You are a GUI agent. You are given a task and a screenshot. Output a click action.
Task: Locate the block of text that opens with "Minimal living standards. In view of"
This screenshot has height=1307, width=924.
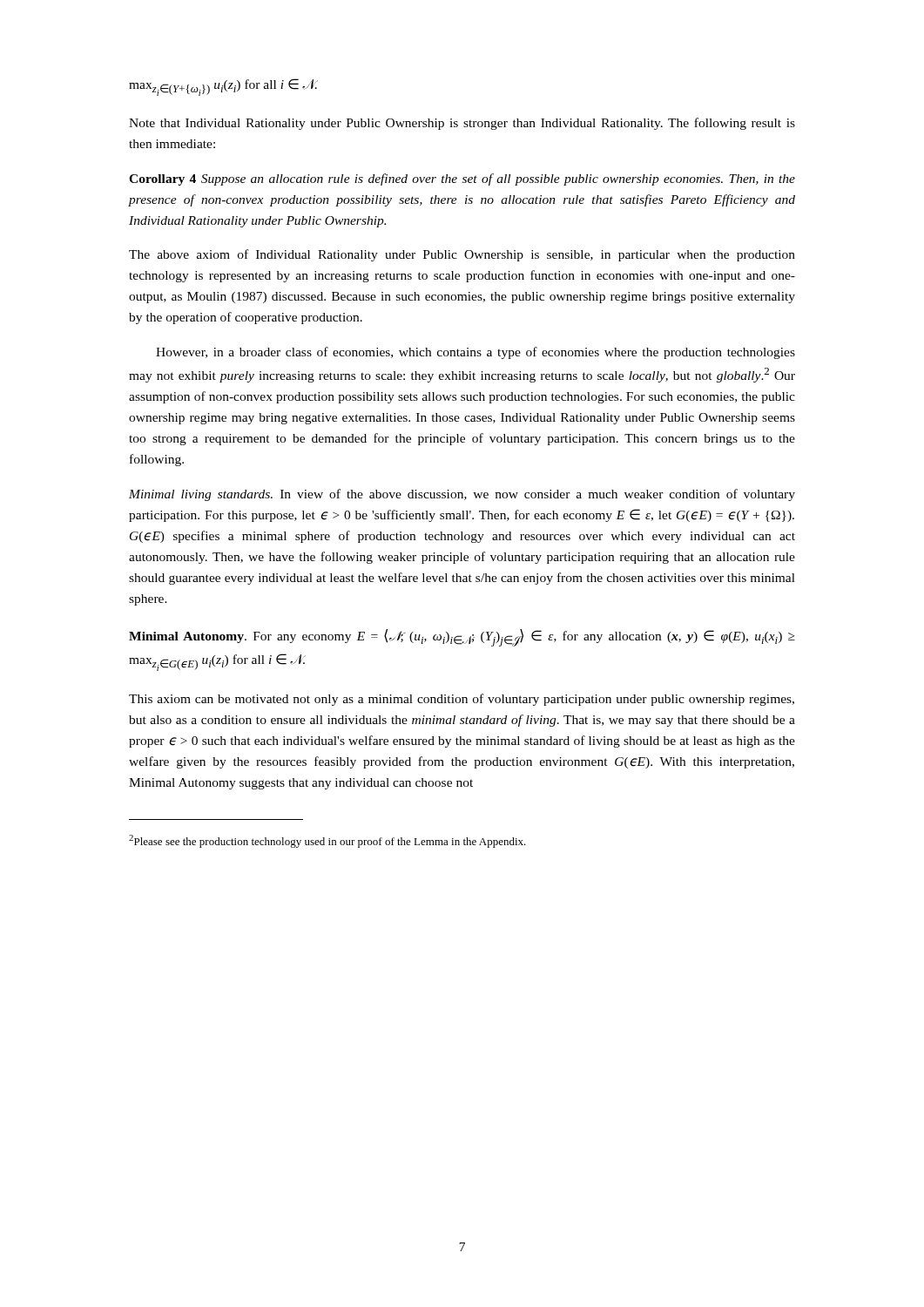pyautogui.click(x=462, y=546)
